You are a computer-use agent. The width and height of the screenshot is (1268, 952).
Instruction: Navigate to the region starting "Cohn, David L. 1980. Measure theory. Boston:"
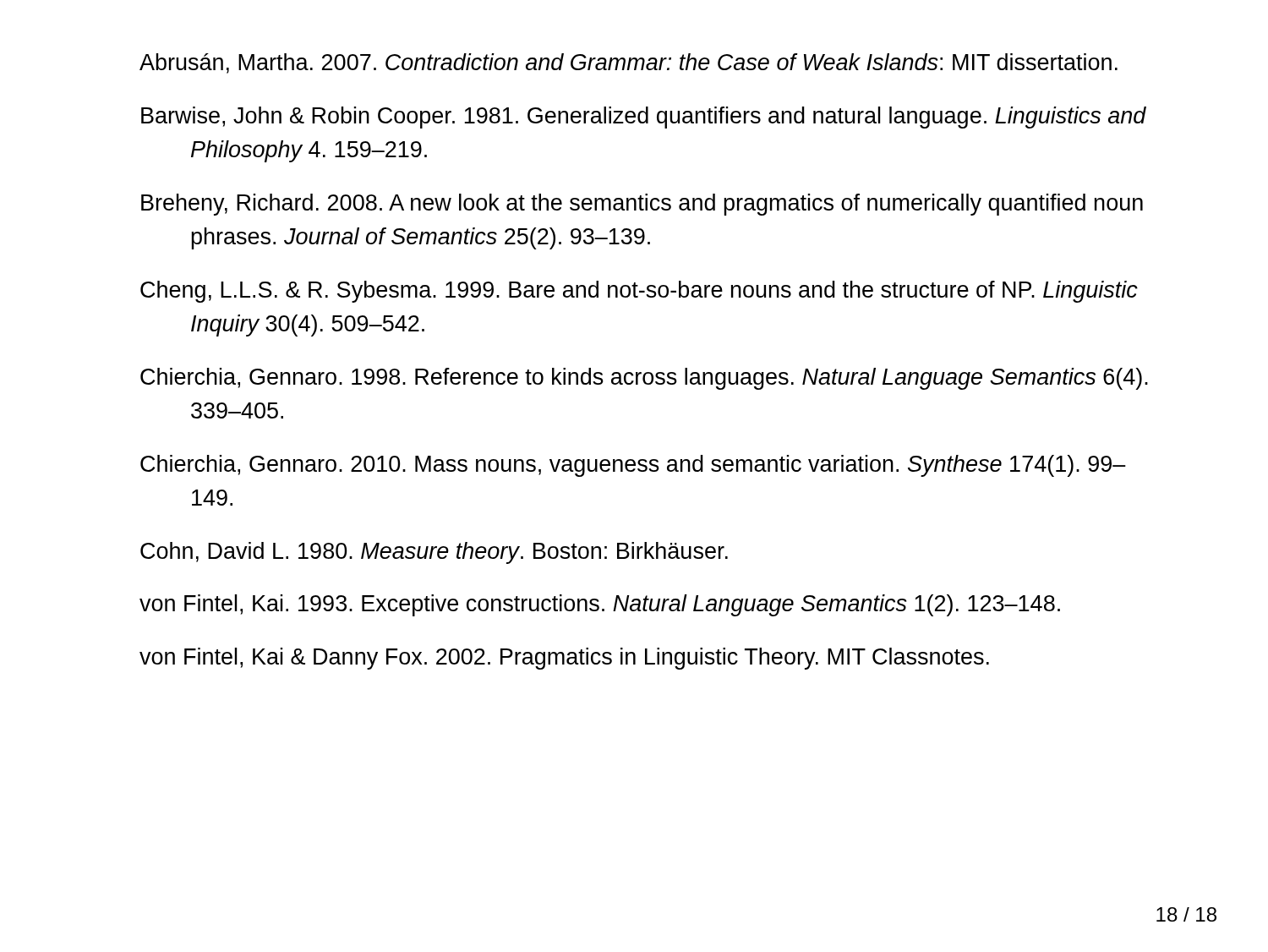(x=434, y=551)
